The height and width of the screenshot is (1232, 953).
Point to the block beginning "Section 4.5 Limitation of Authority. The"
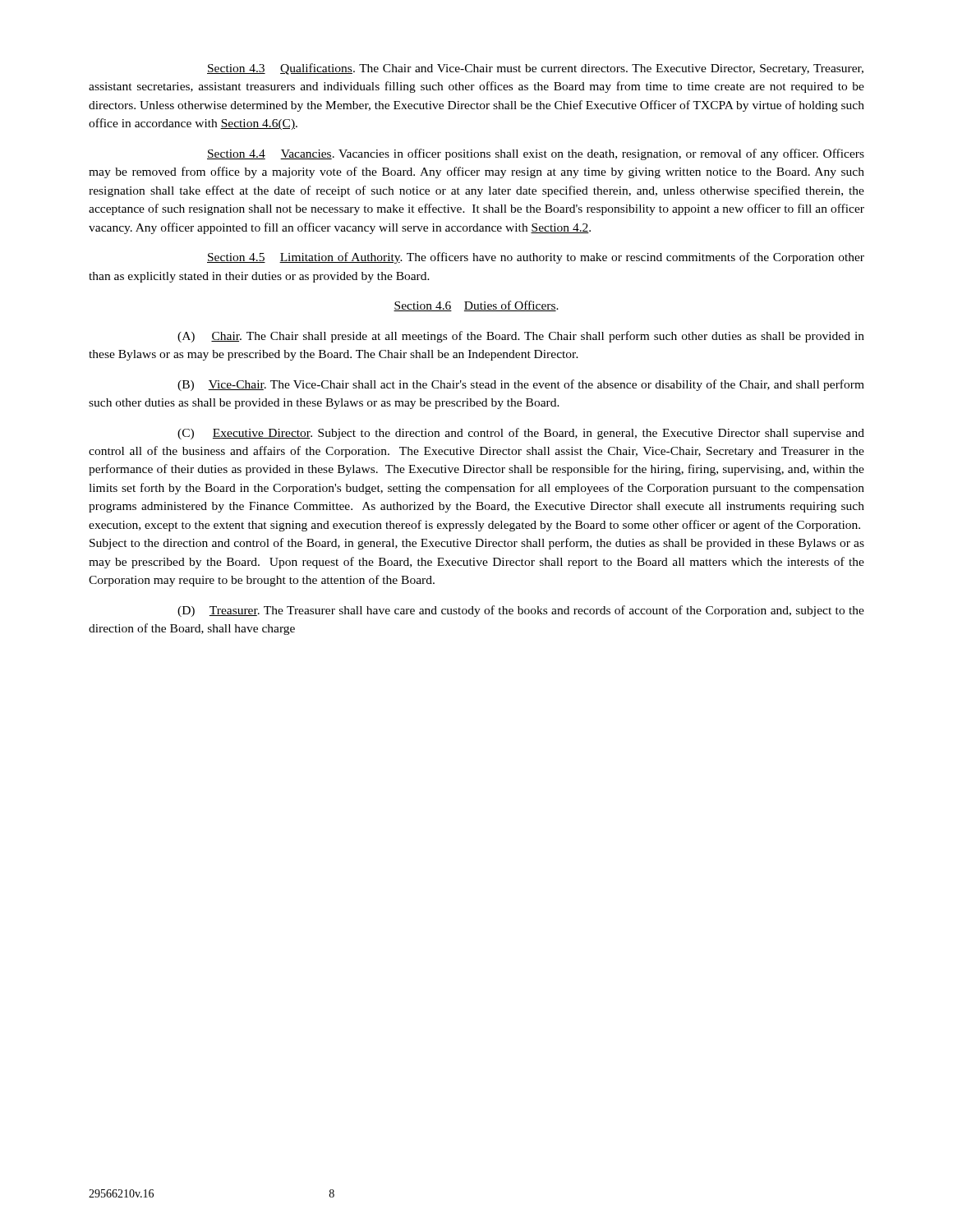pyautogui.click(x=476, y=267)
